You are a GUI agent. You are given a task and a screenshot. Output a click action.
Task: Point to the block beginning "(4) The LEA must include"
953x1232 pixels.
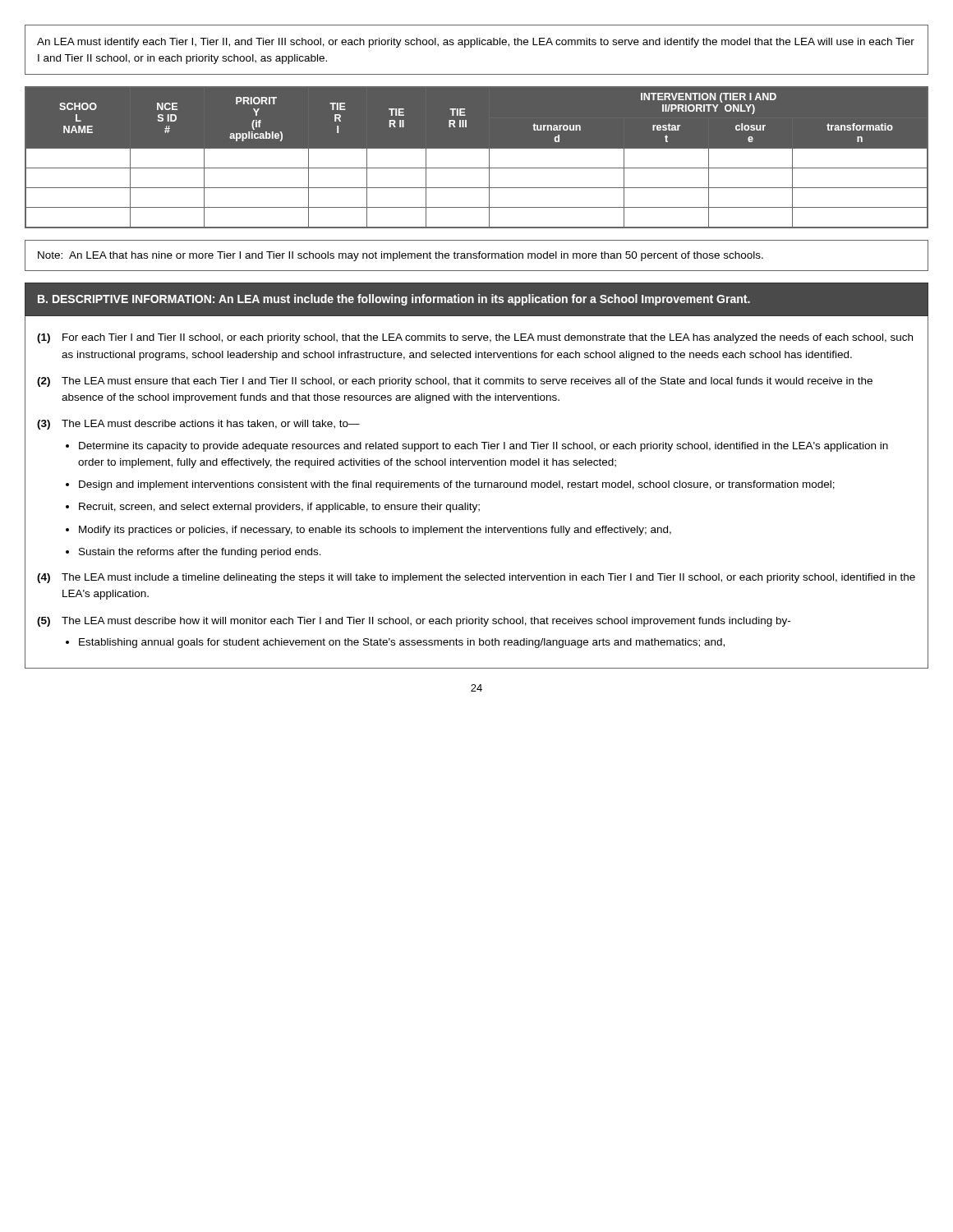[476, 586]
